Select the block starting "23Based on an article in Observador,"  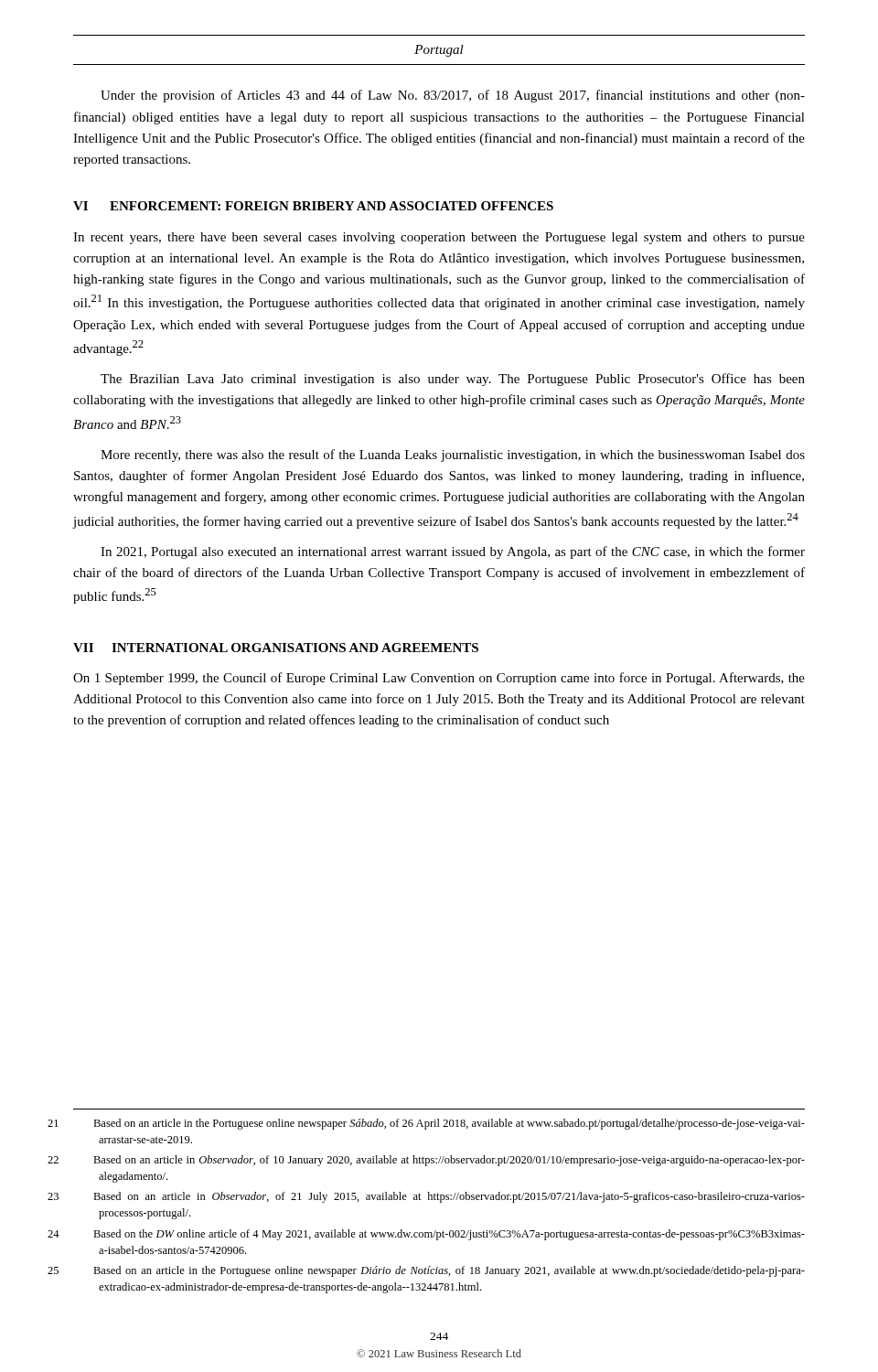click(x=439, y=1204)
